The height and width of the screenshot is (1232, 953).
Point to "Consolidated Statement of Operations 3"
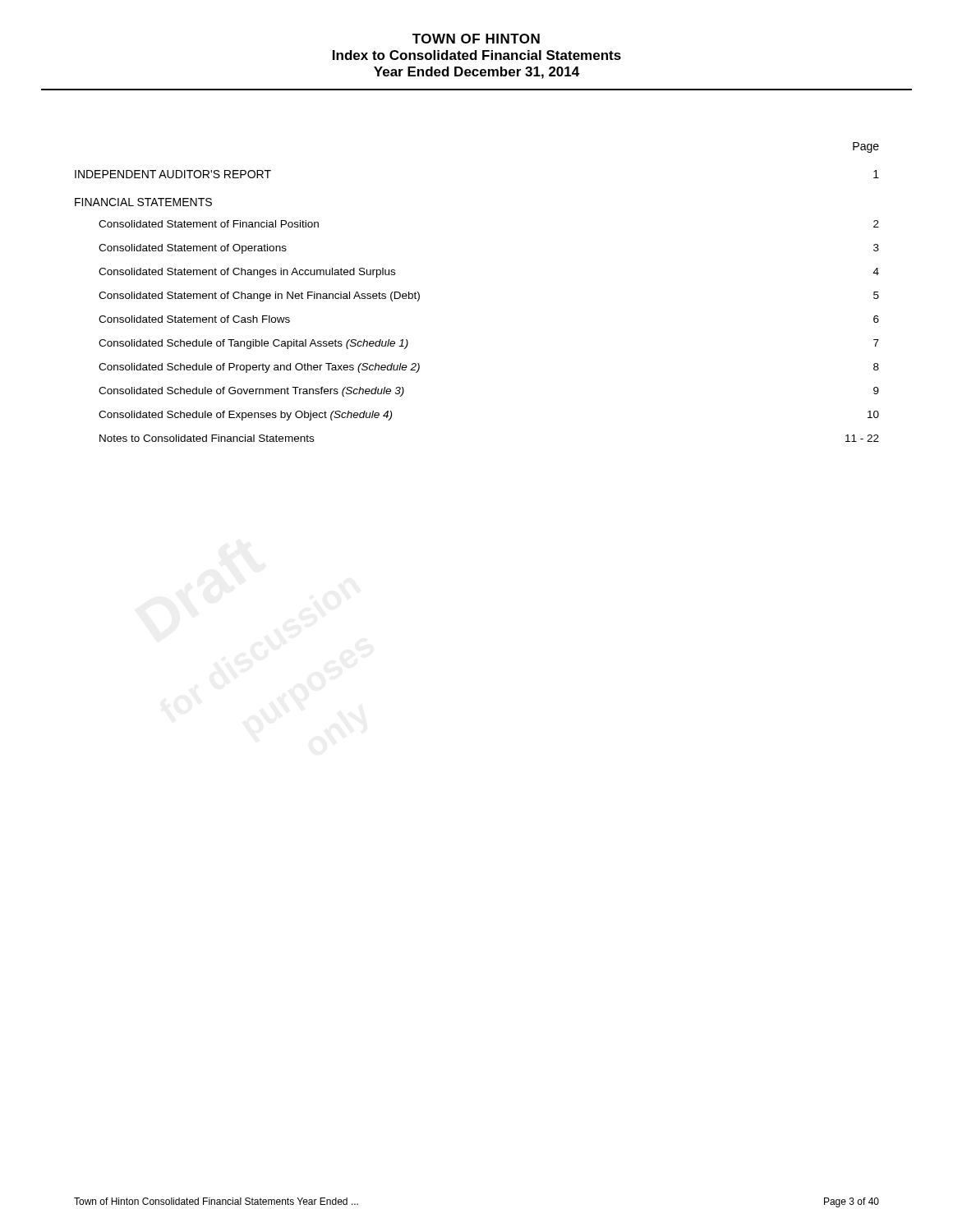point(197,248)
